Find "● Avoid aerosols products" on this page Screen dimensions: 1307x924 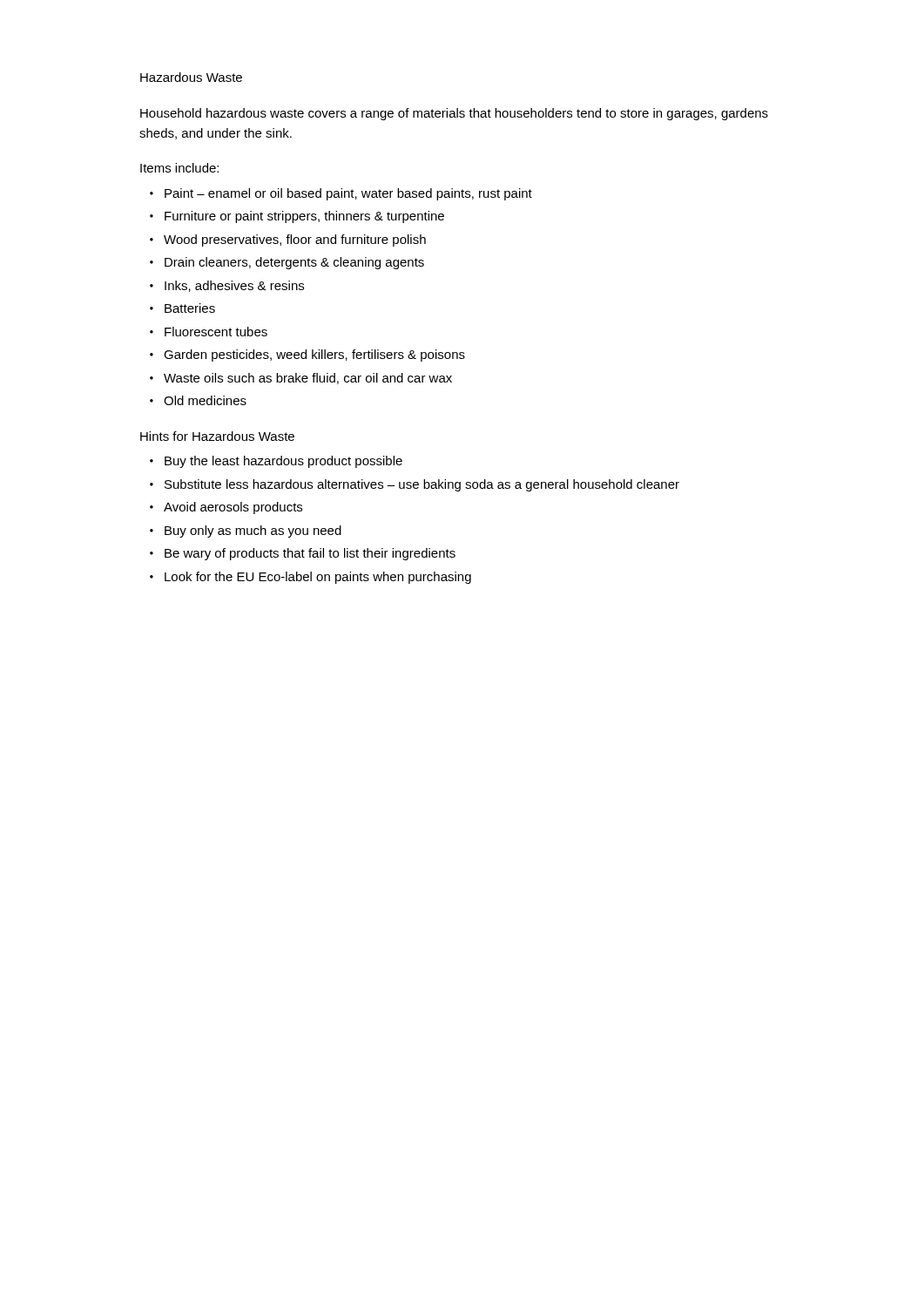[x=226, y=508]
